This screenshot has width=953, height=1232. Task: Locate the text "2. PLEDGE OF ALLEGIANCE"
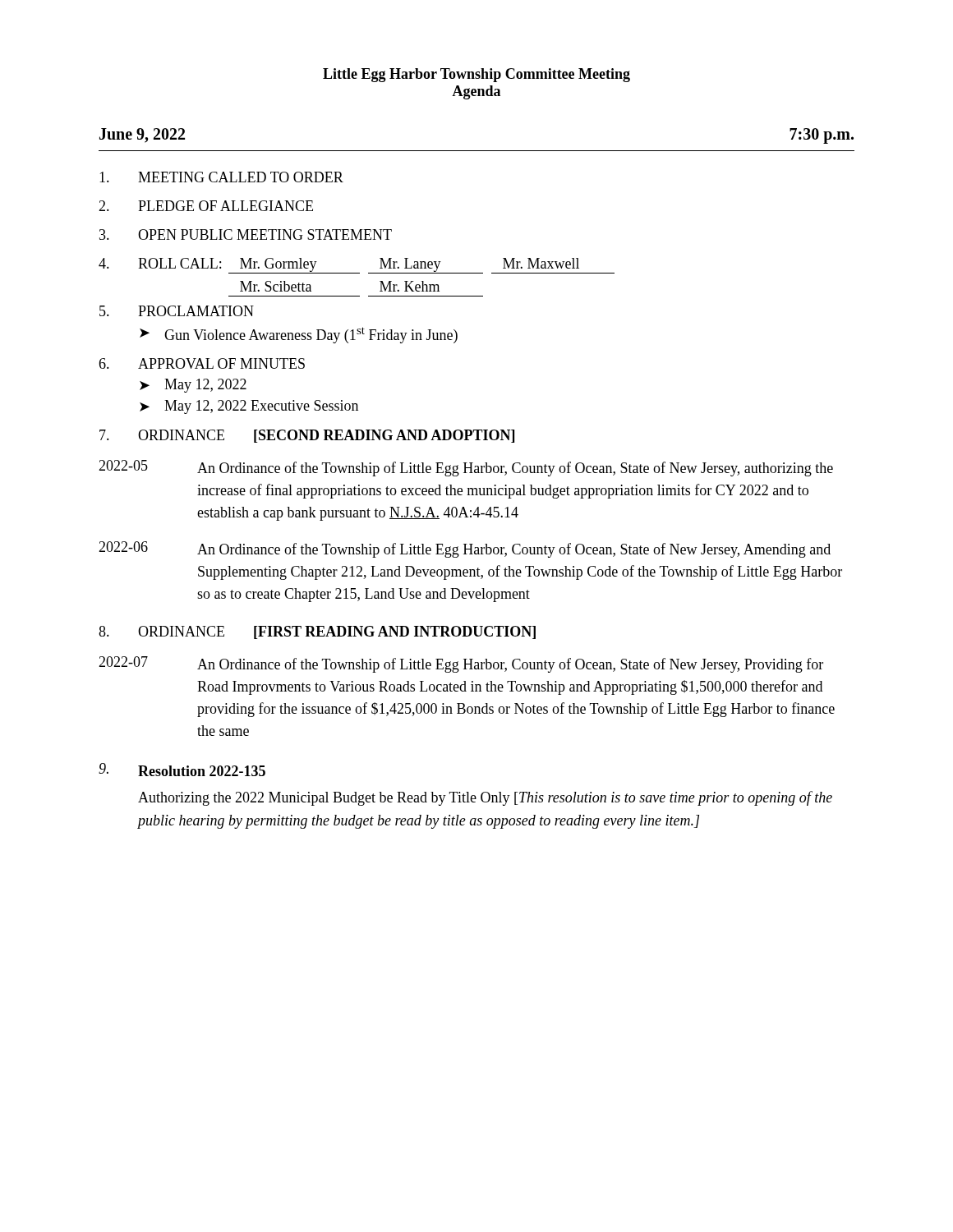click(206, 206)
